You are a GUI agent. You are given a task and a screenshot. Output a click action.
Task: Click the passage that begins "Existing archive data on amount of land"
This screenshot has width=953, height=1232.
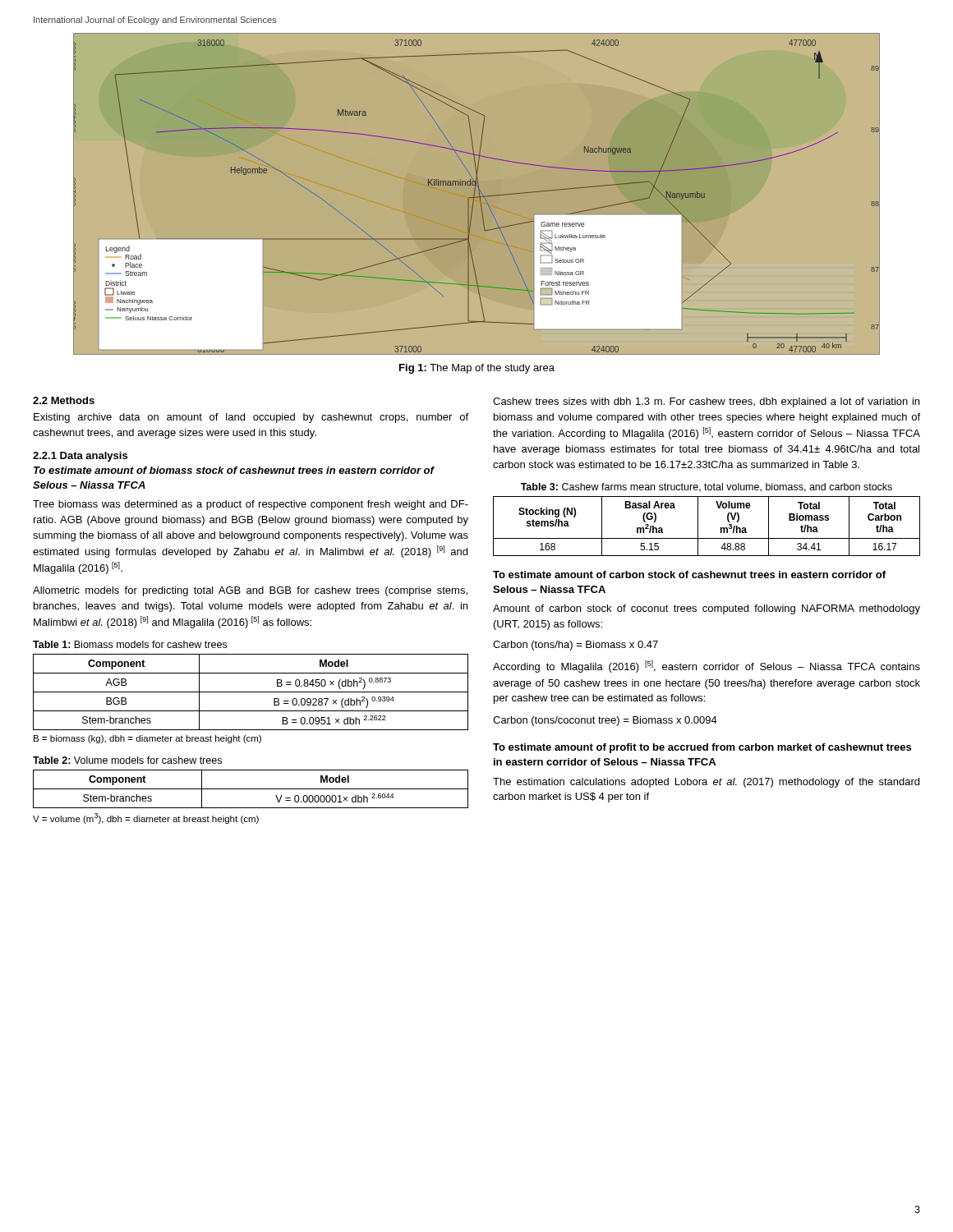point(251,425)
